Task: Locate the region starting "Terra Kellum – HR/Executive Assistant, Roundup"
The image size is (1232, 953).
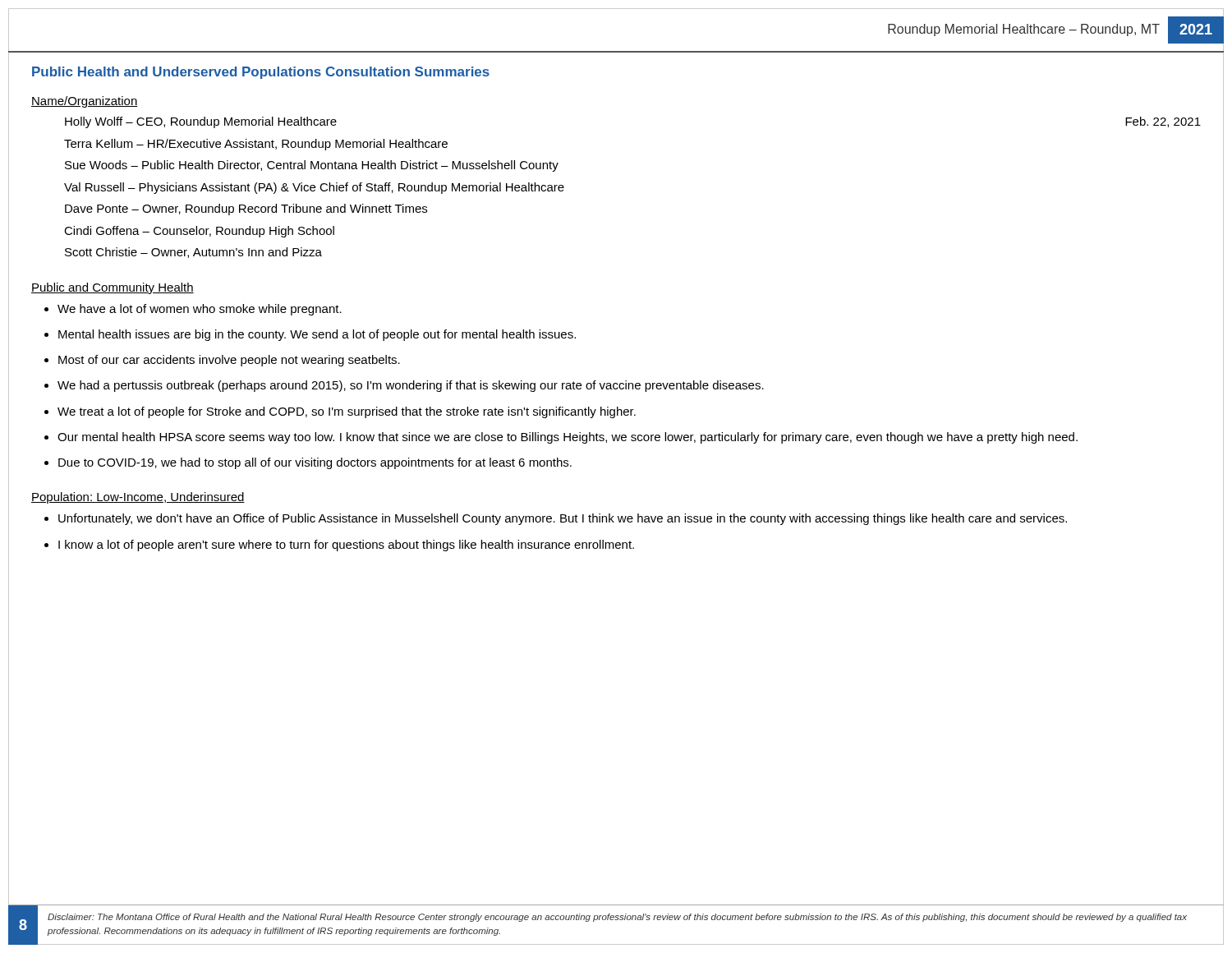Action: (256, 143)
